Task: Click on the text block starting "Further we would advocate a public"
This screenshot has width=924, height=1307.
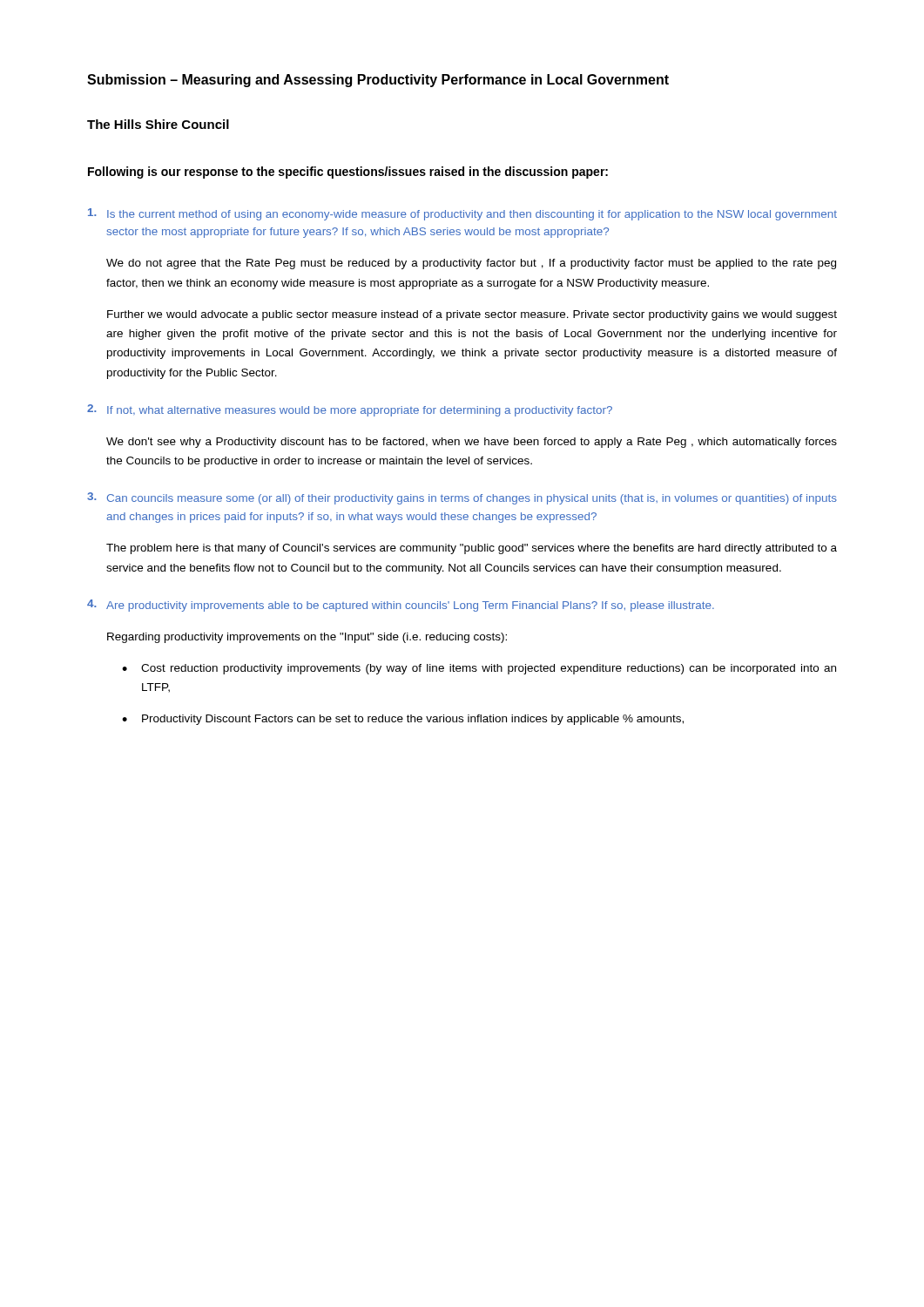Action: [x=472, y=343]
